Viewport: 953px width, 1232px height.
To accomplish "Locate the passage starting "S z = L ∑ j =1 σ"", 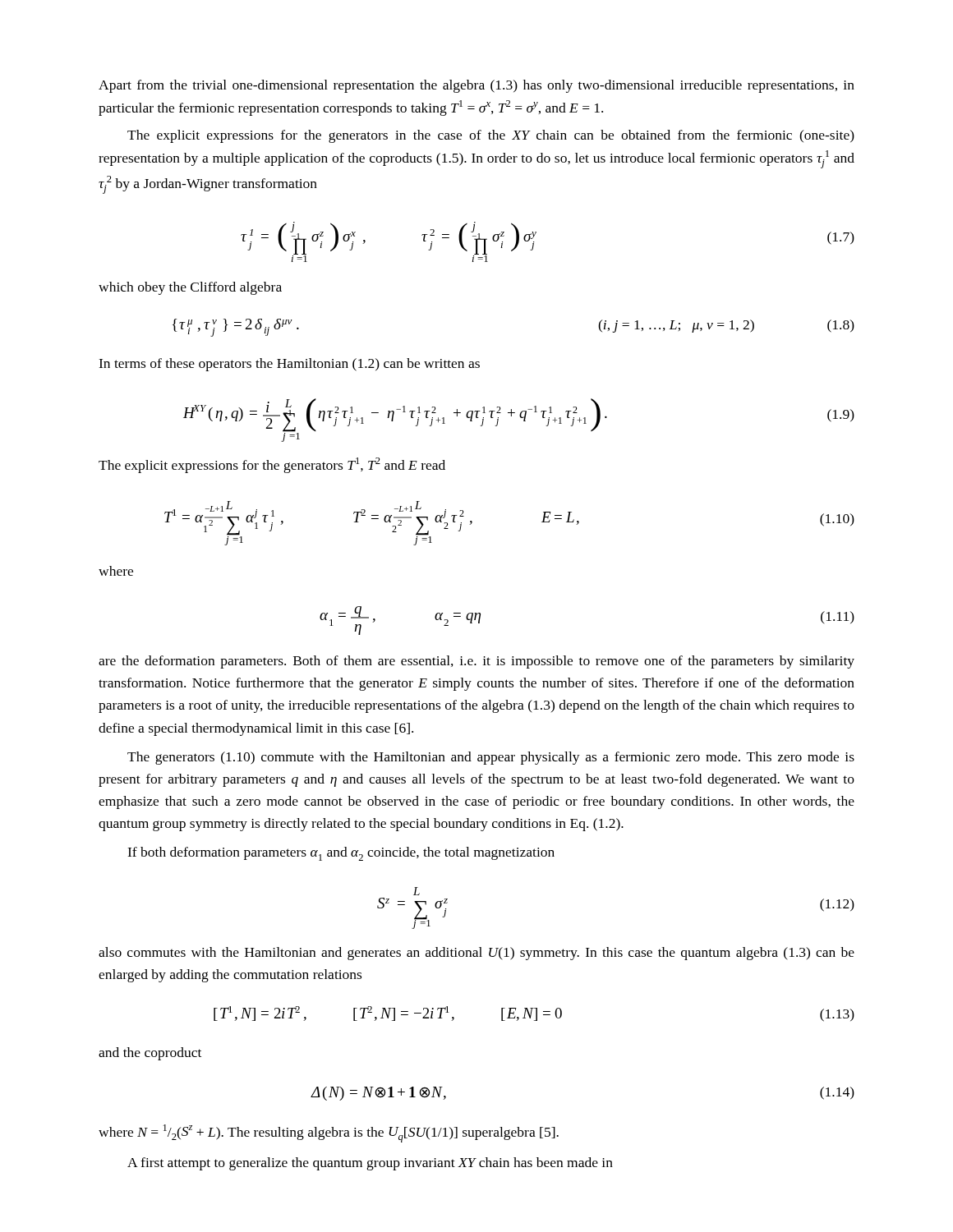I will click(417, 891).
